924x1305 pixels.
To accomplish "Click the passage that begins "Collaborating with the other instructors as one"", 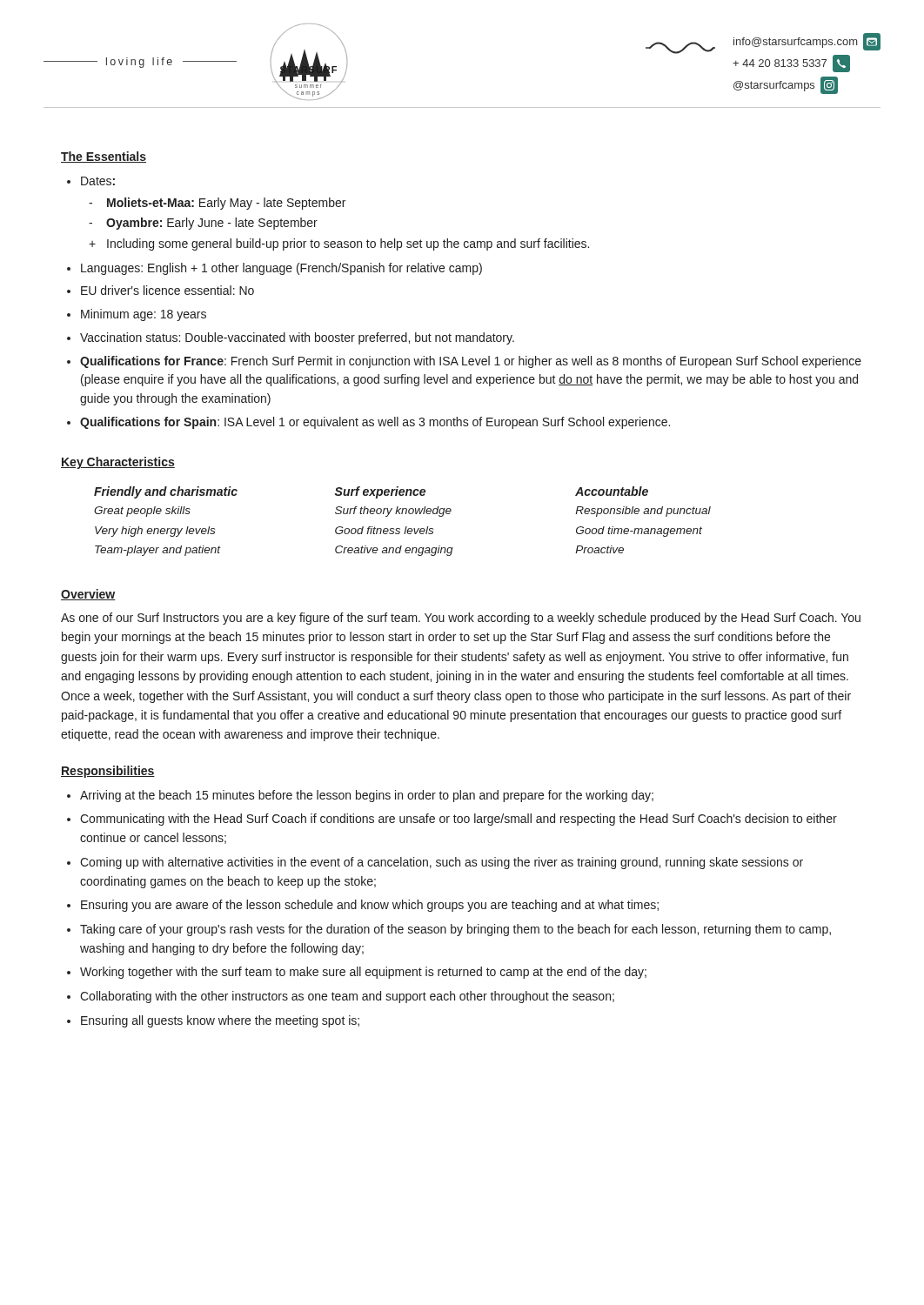I will [348, 996].
